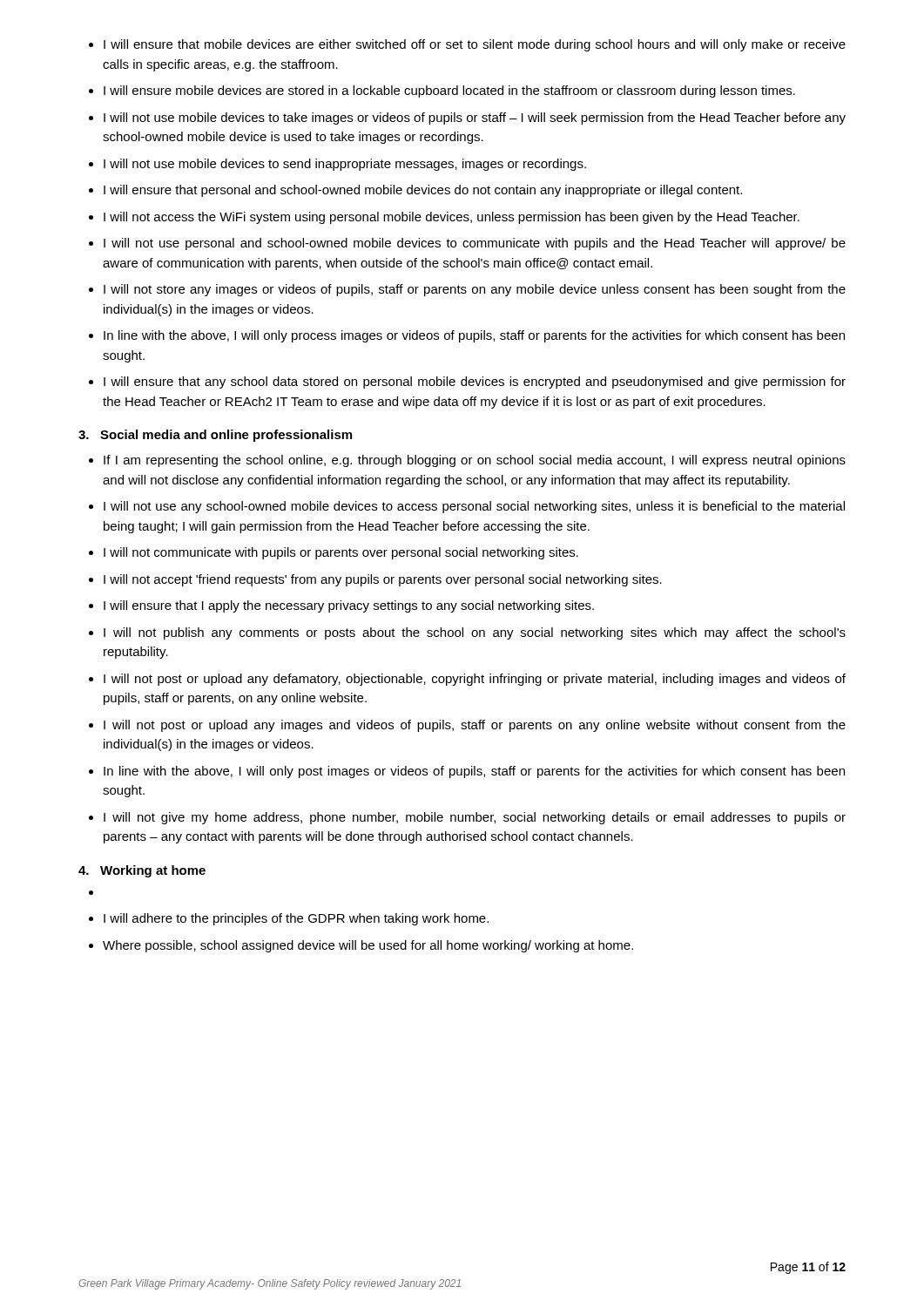Find the region starting "I will not use any school-owned mobile devices"
The image size is (924, 1307).
tap(474, 516)
